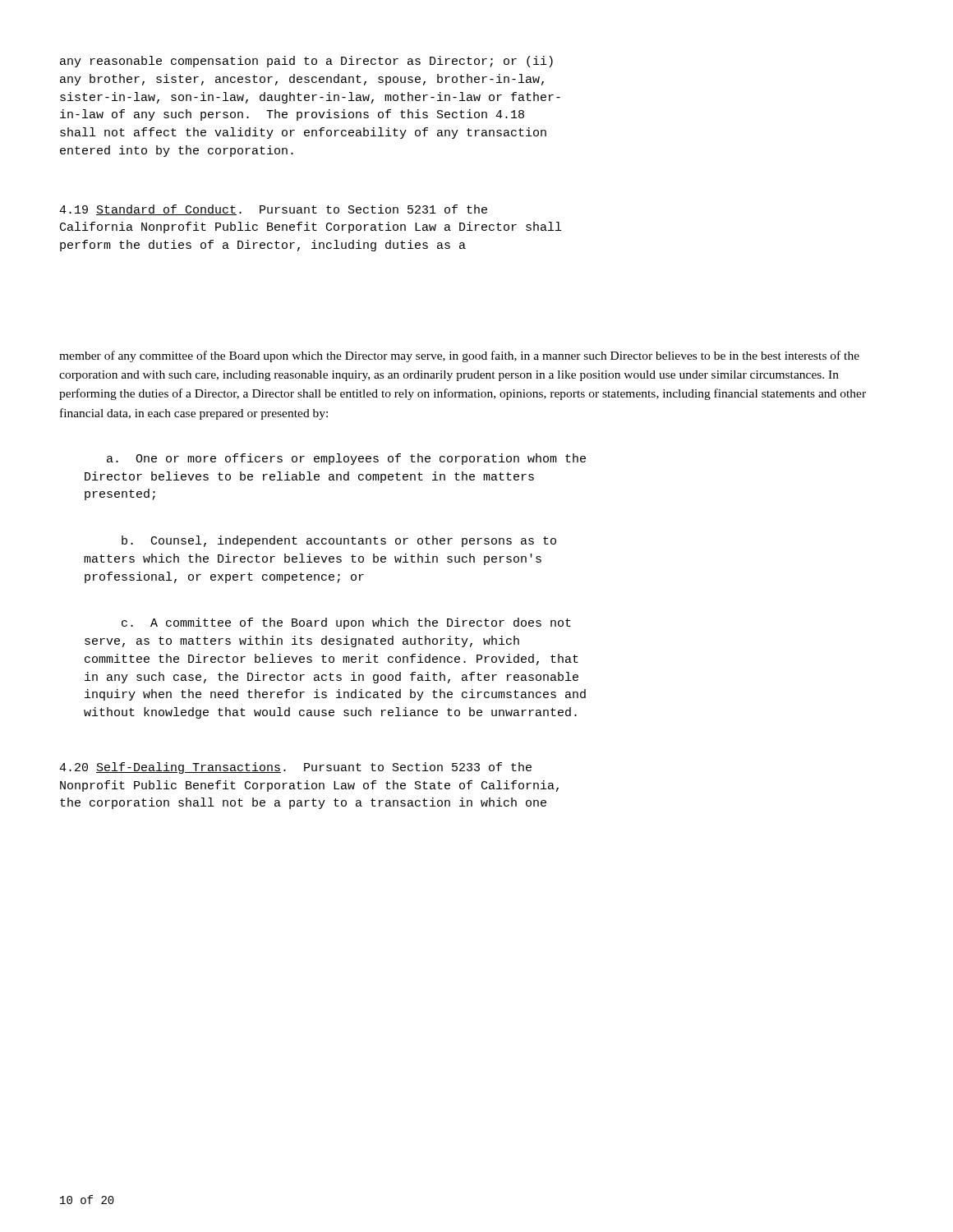
Task: Locate the list item with the text "b. Counsel, independent accountants or"
Action: click(x=320, y=560)
